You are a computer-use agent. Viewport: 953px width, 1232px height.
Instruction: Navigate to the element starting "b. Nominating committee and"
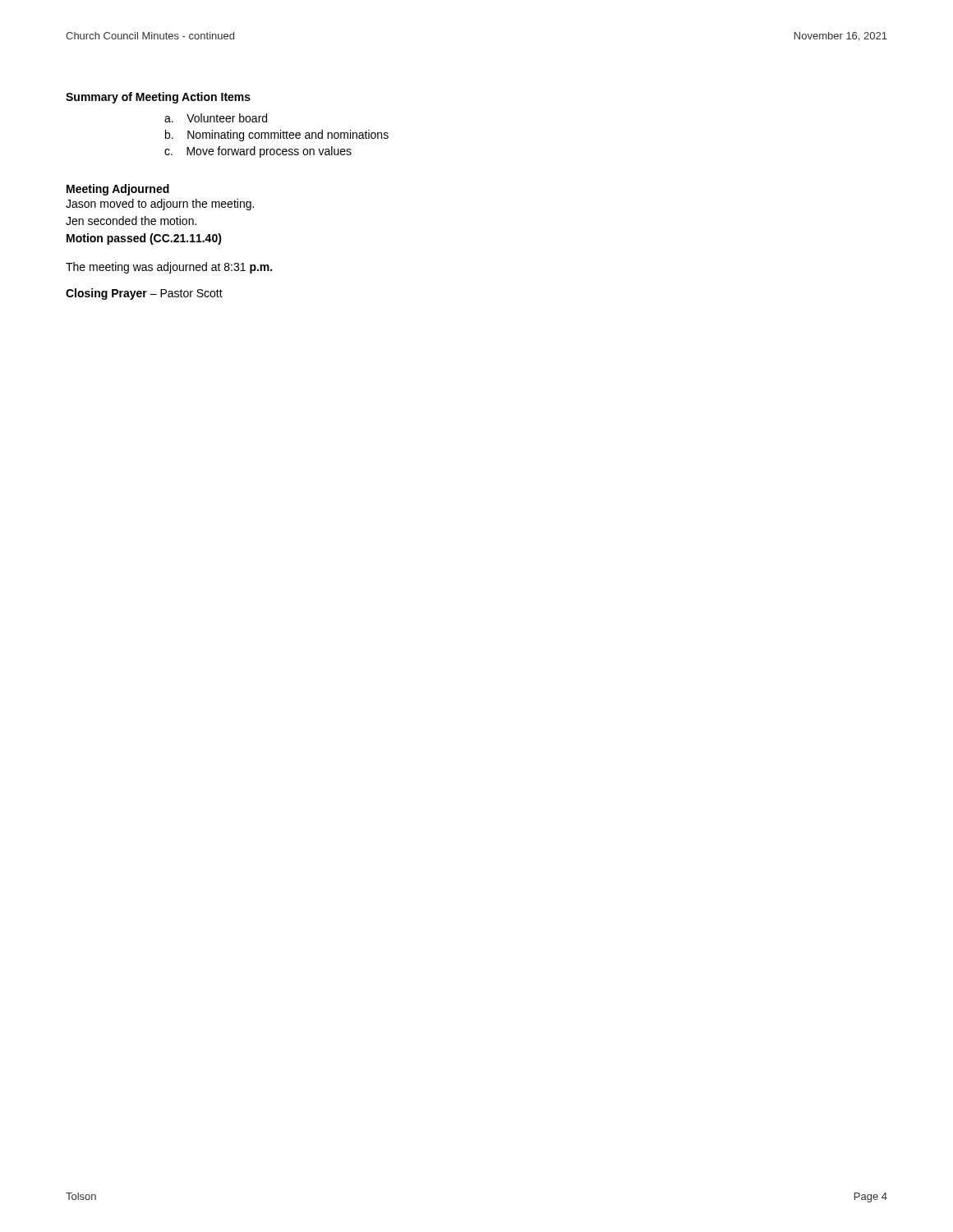pyautogui.click(x=277, y=135)
